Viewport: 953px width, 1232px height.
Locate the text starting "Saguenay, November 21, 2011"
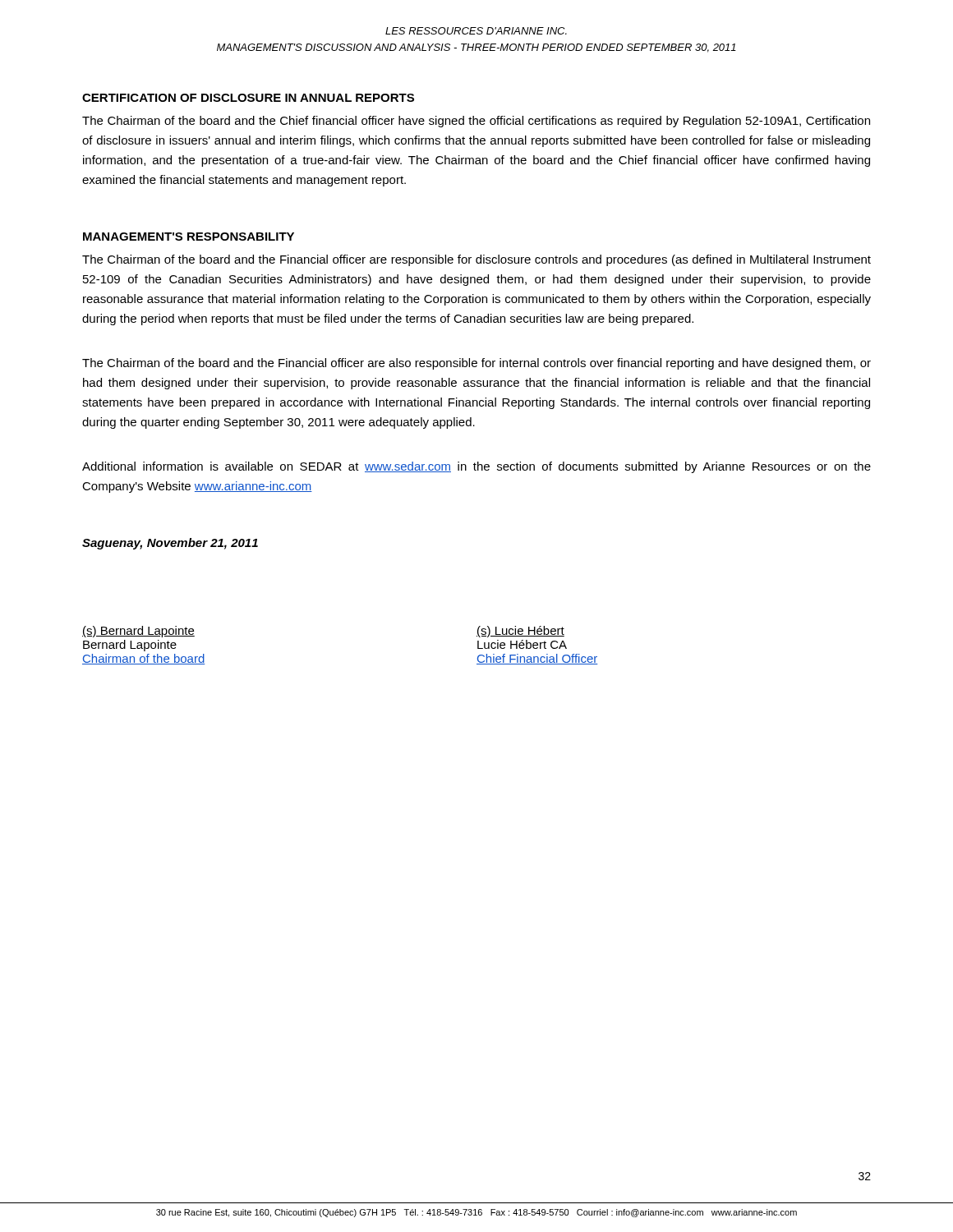click(x=170, y=543)
